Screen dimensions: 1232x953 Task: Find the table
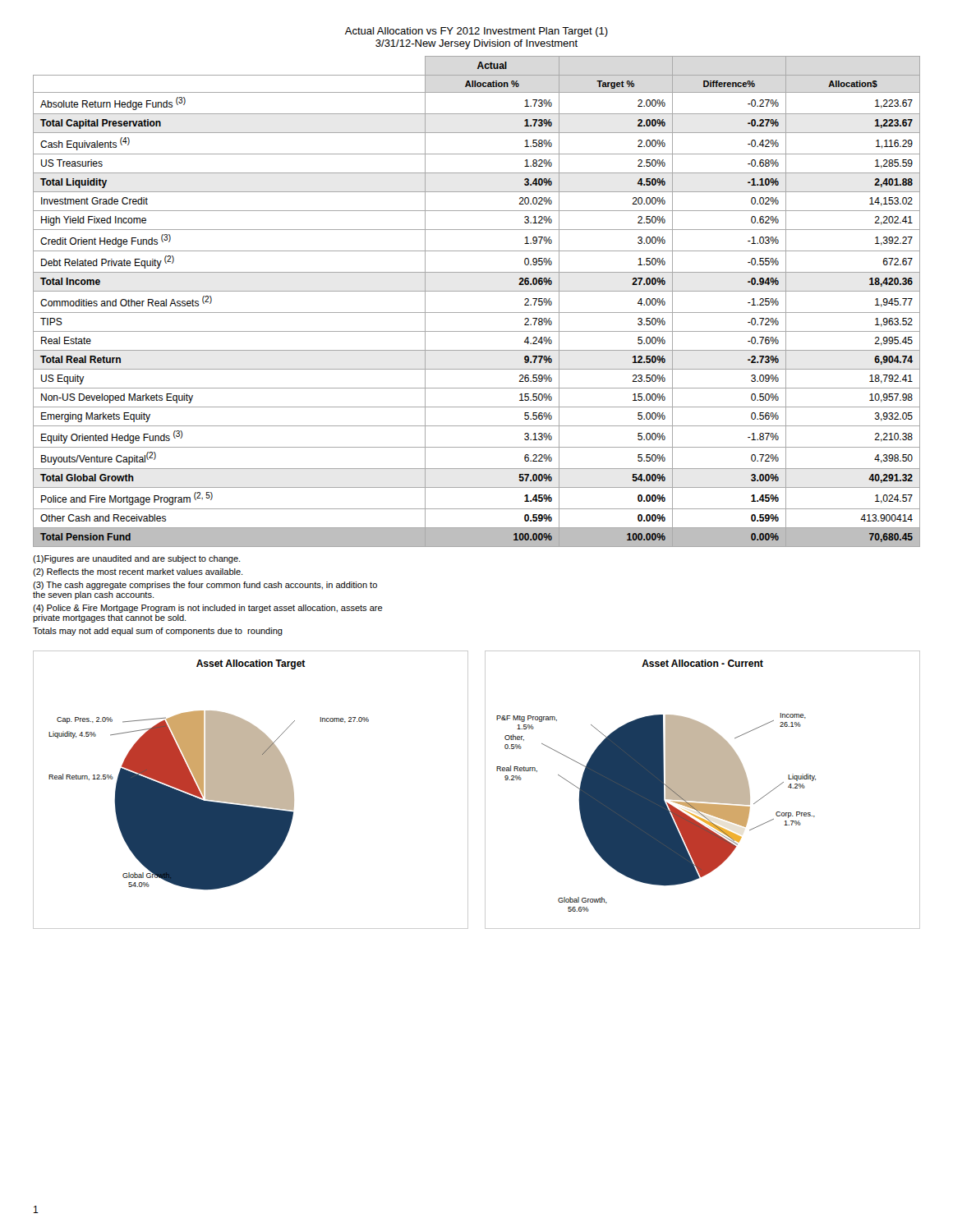coord(476,301)
